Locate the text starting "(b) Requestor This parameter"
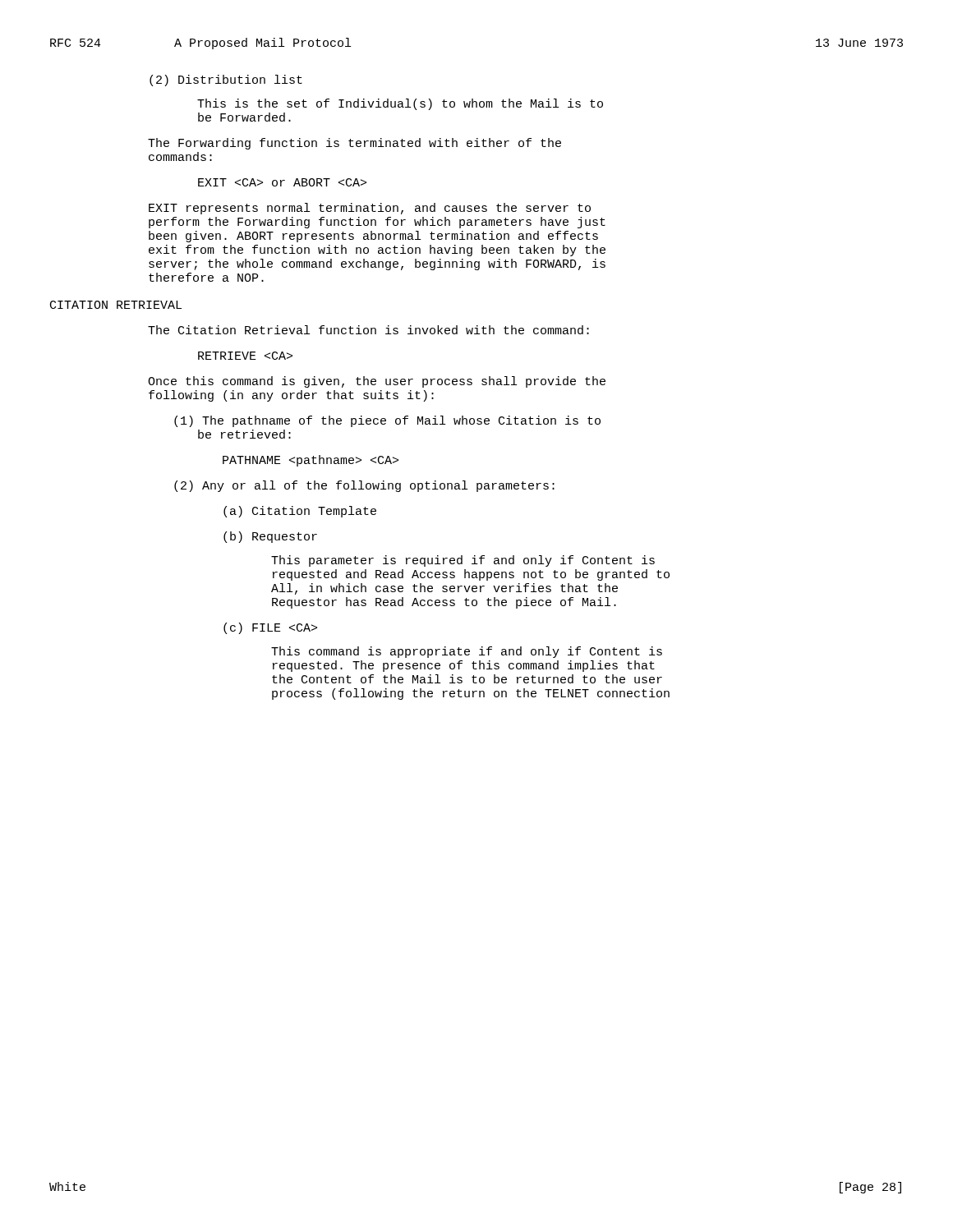Screen dimensions: 1232x953 (x=563, y=570)
